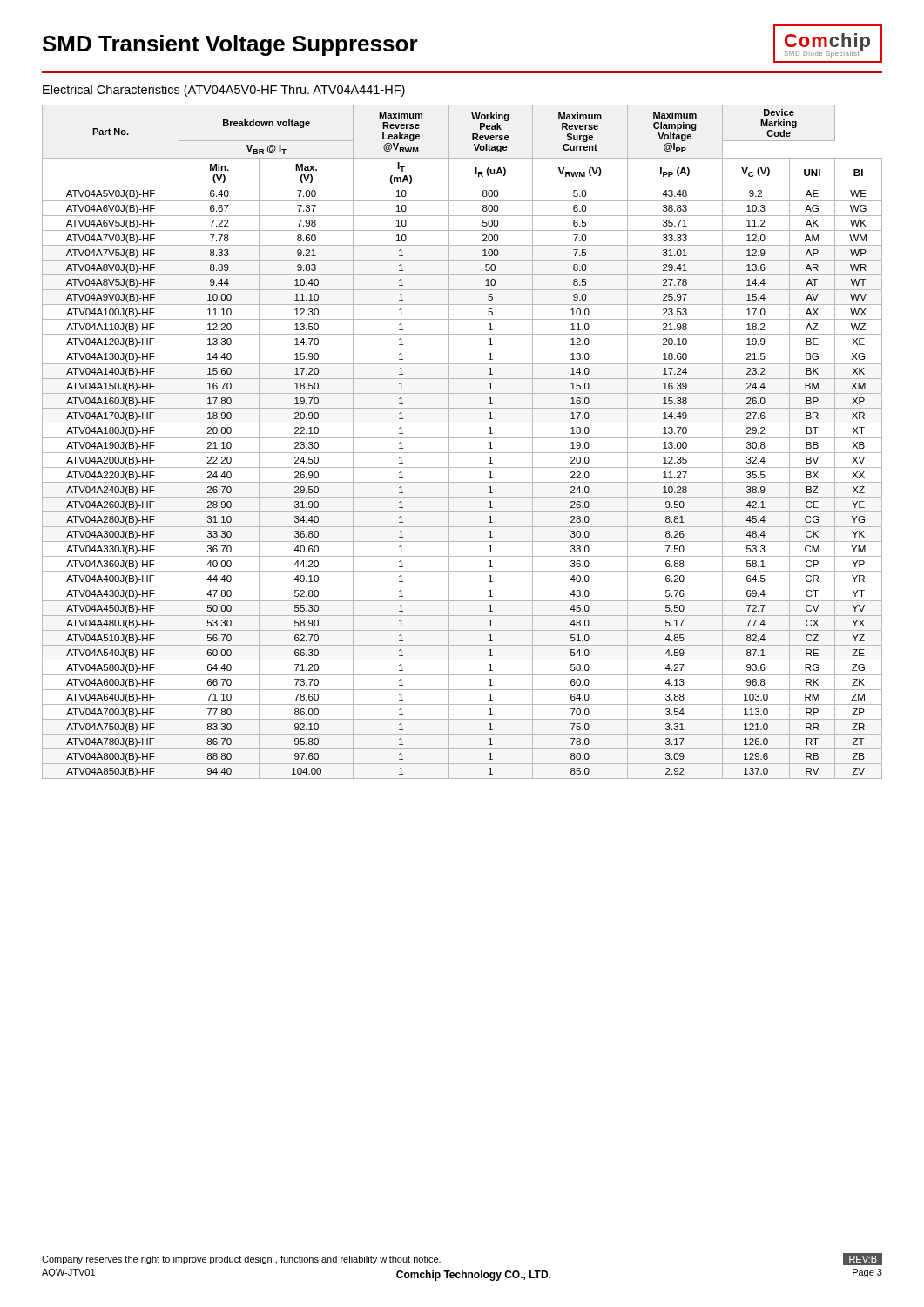Find the section header
Screen dimensions: 1307x924
[x=224, y=90]
